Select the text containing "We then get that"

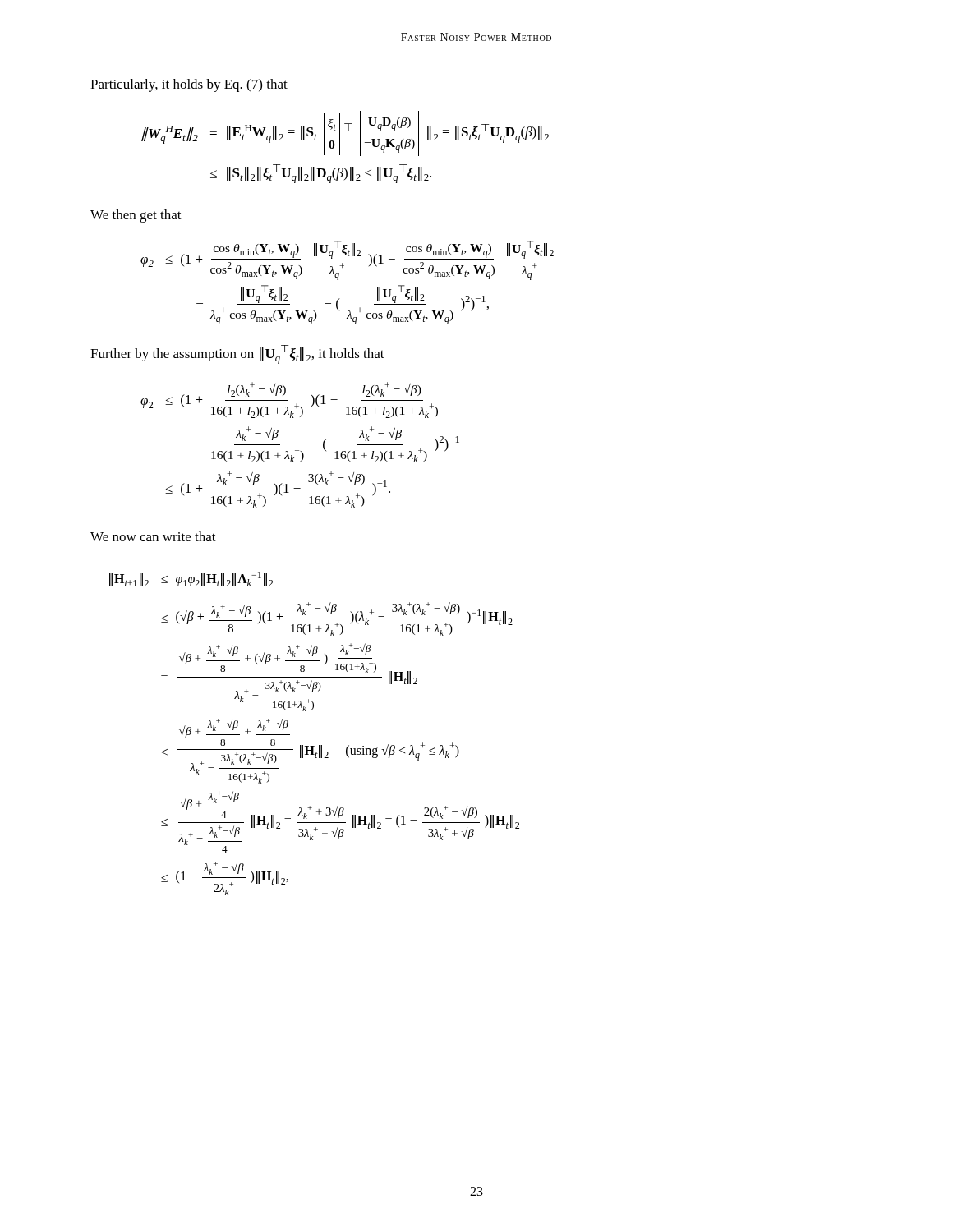(136, 215)
